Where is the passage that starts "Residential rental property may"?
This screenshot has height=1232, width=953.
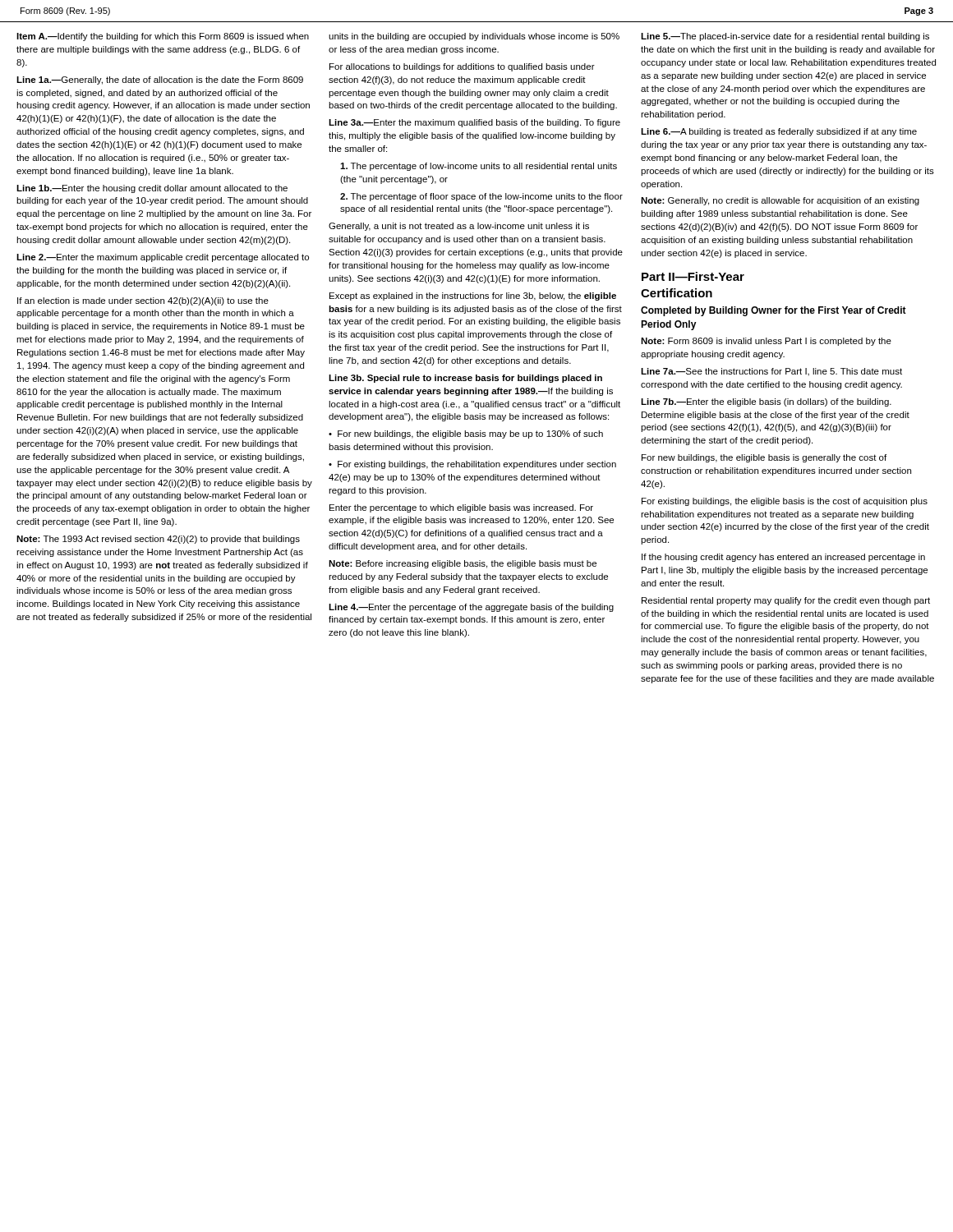(x=788, y=639)
